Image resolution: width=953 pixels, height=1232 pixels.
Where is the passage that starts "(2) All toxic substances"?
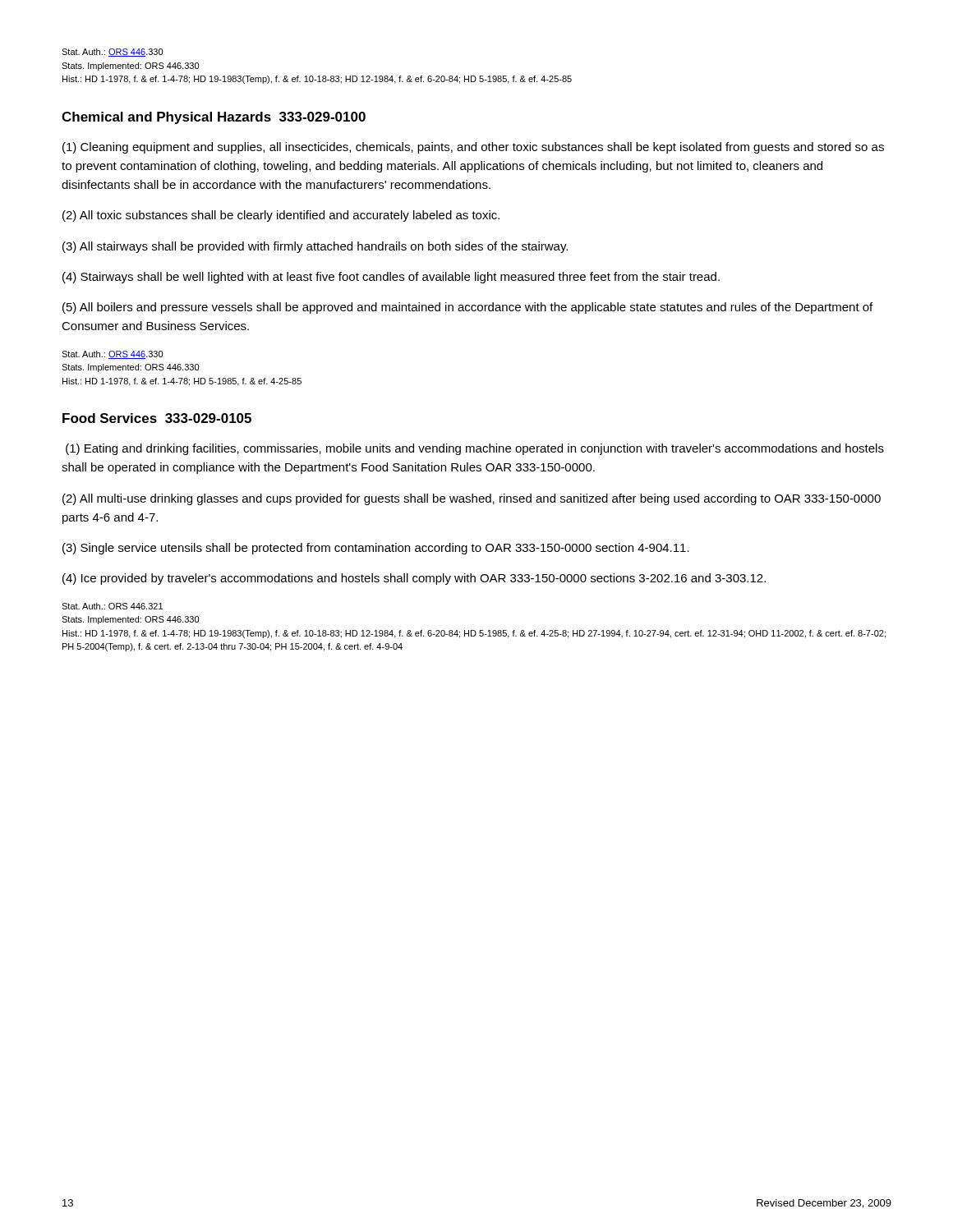coord(281,215)
